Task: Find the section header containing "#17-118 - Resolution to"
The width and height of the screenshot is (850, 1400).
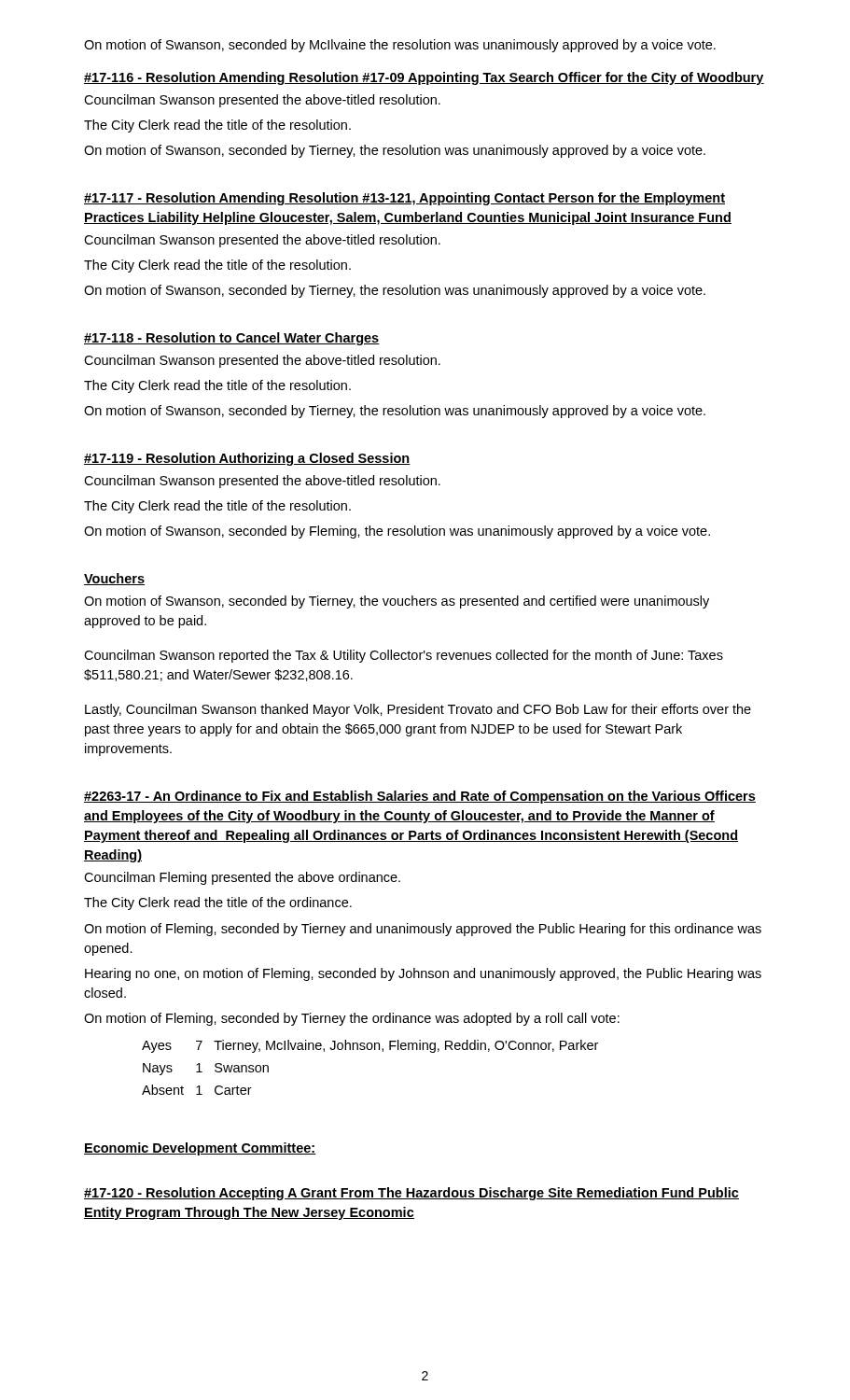Action: pyautogui.click(x=232, y=339)
